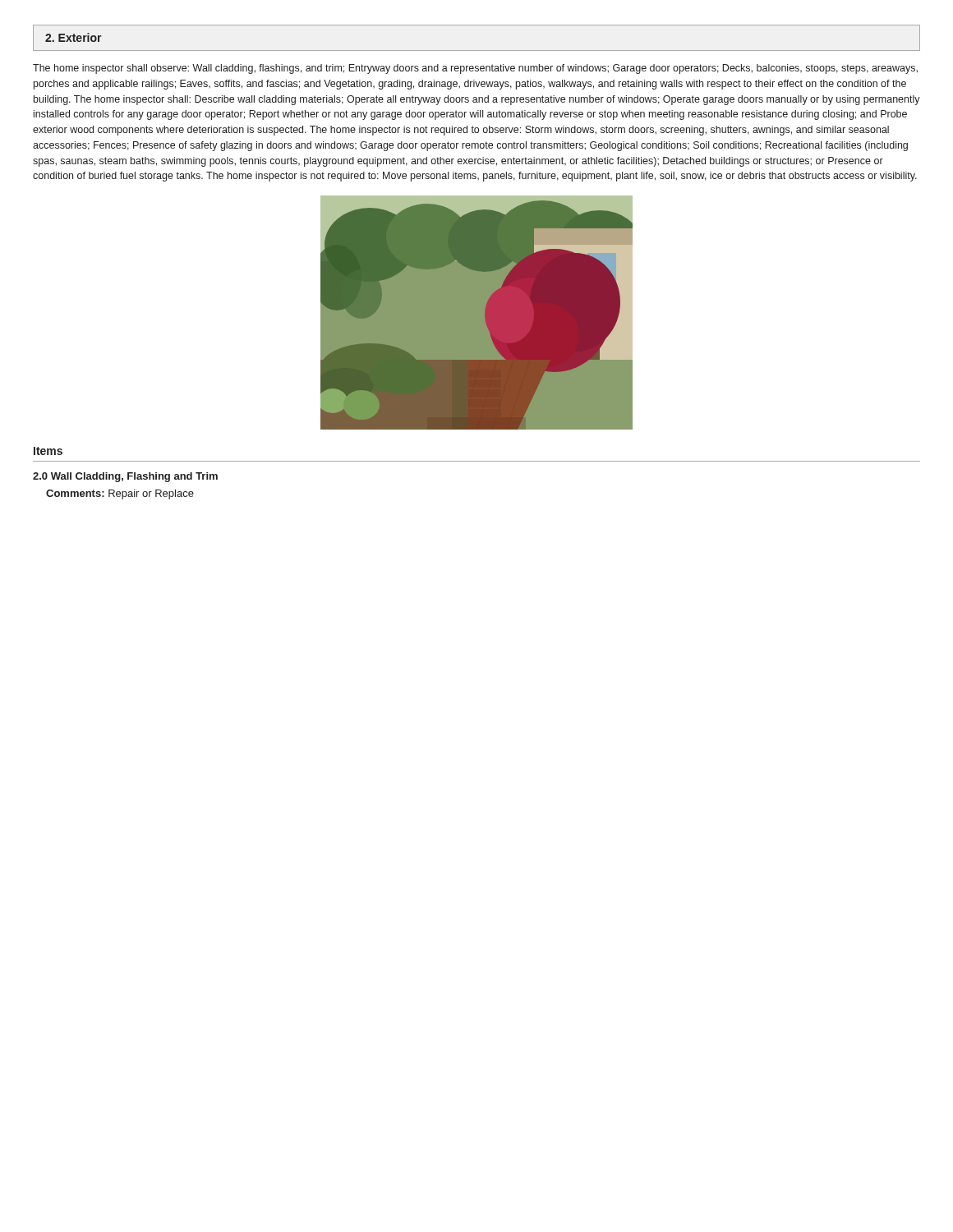Click on the photo
This screenshot has width=953, height=1232.
[476, 313]
